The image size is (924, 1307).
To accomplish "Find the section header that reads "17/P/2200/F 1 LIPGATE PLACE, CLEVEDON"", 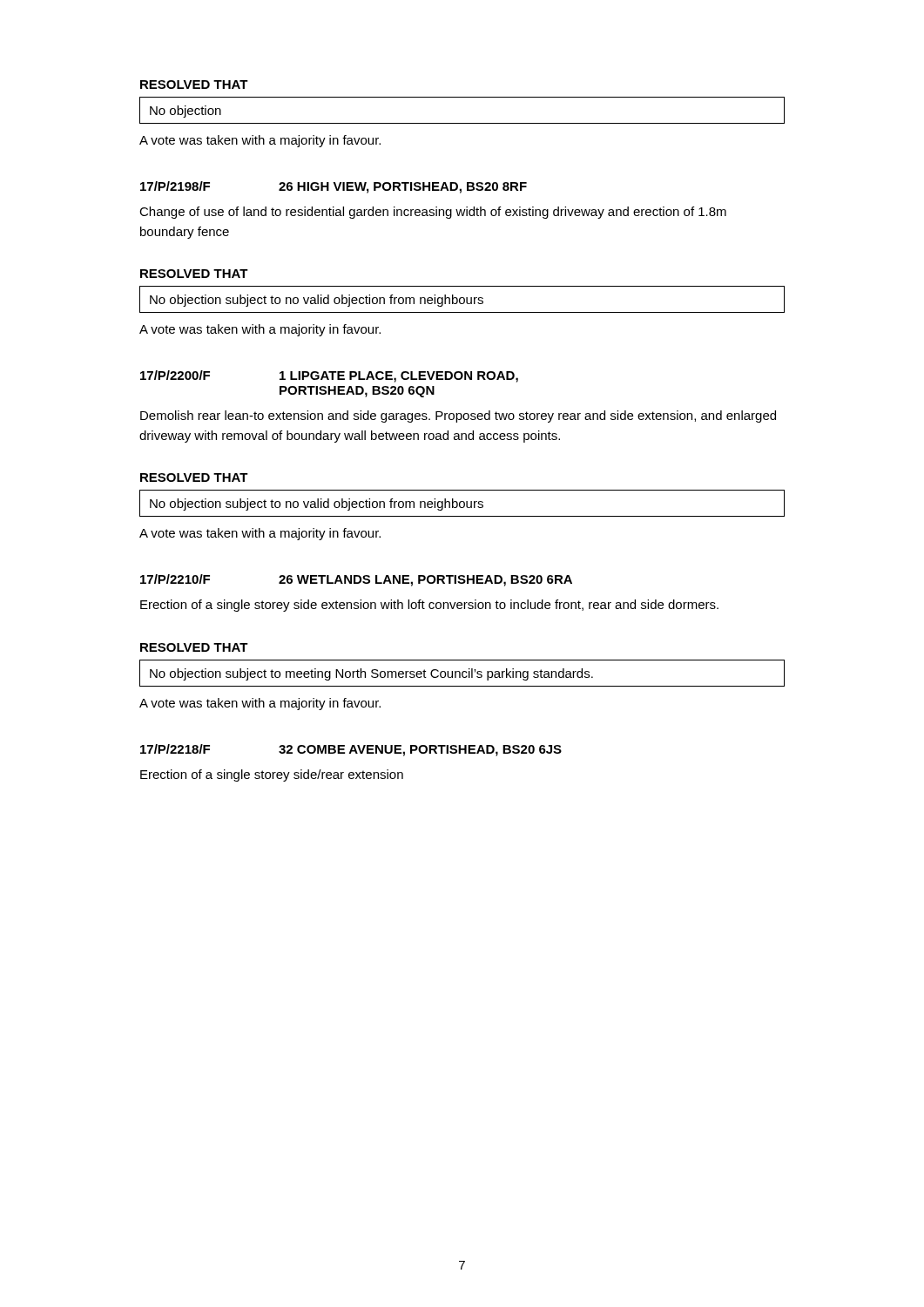I will coord(462,382).
